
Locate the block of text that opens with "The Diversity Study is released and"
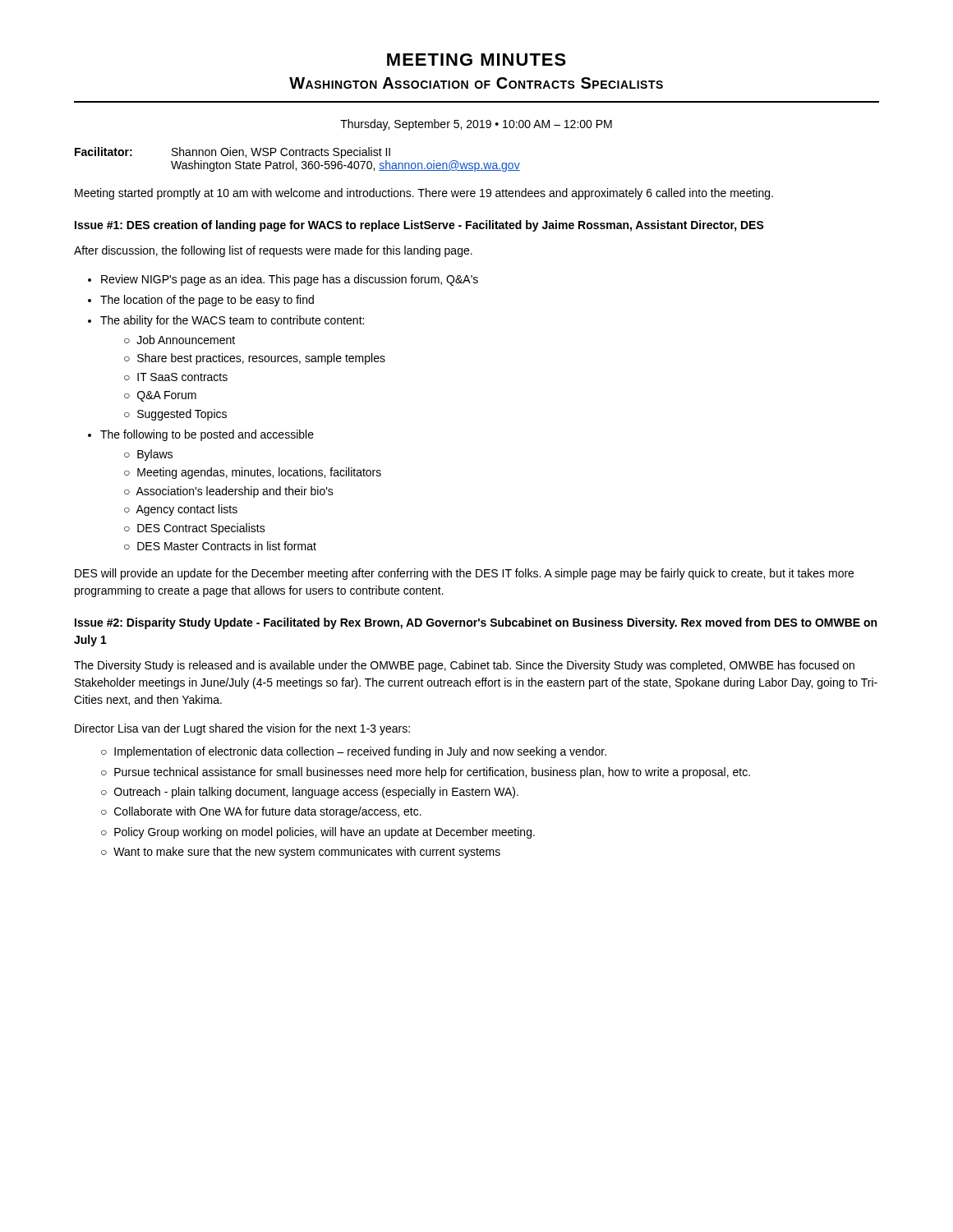tap(476, 683)
